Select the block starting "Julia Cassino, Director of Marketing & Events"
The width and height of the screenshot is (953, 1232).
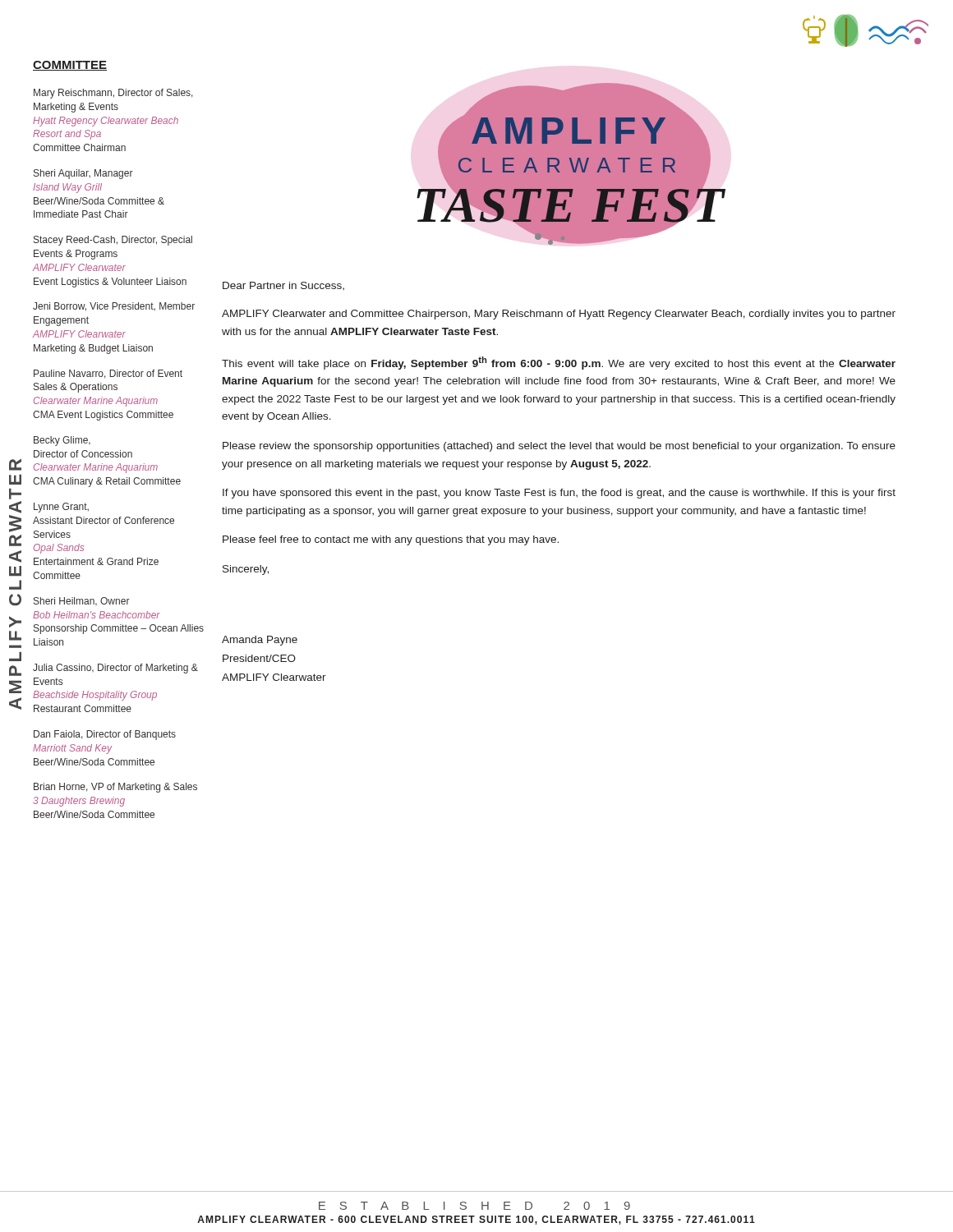115,688
